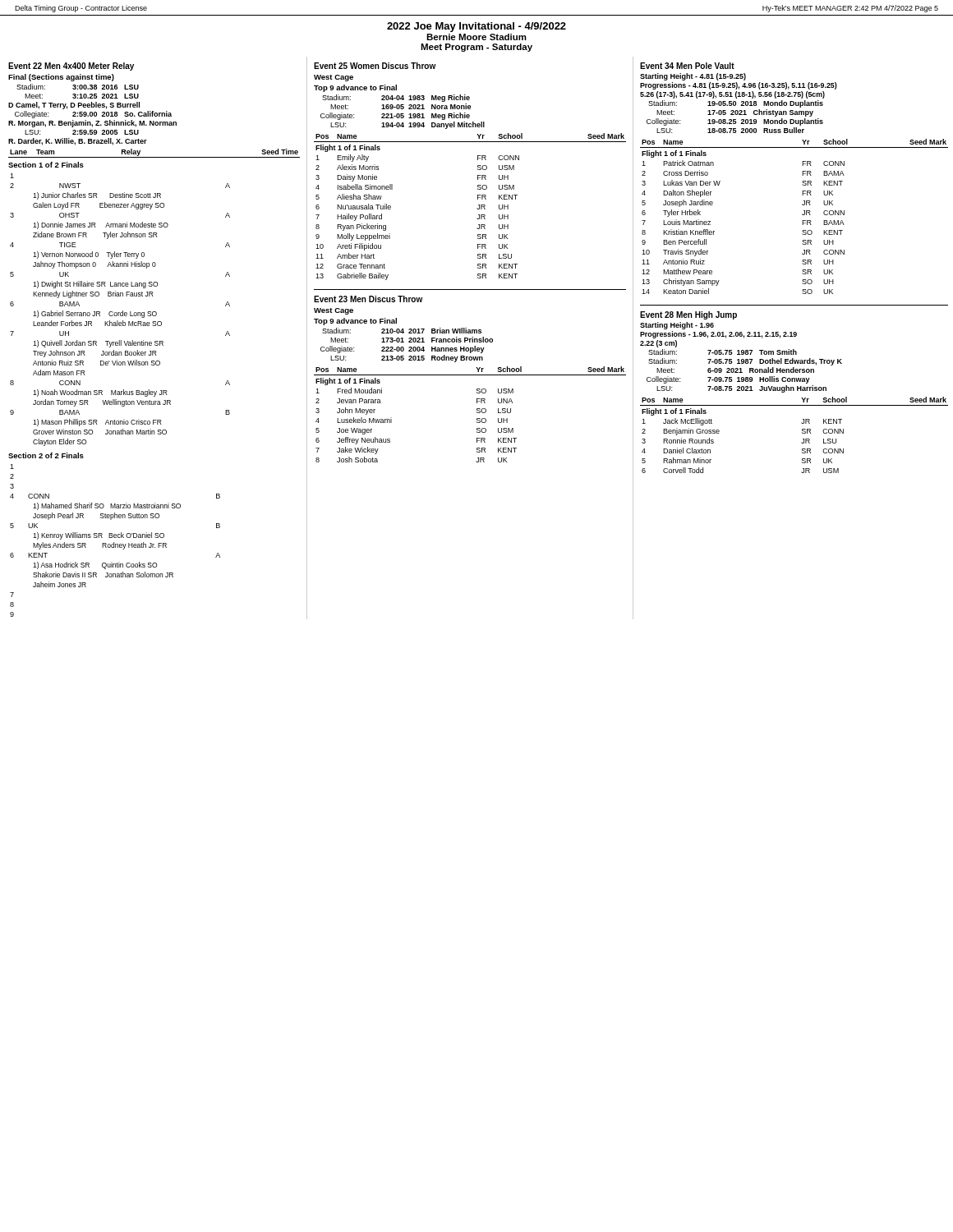Image resolution: width=953 pixels, height=1232 pixels.
Task: Navigate to the passage starting "Stadium:3:00.38 2016 LSU Meet:3:10.25 2021"
Action: pos(78,87)
